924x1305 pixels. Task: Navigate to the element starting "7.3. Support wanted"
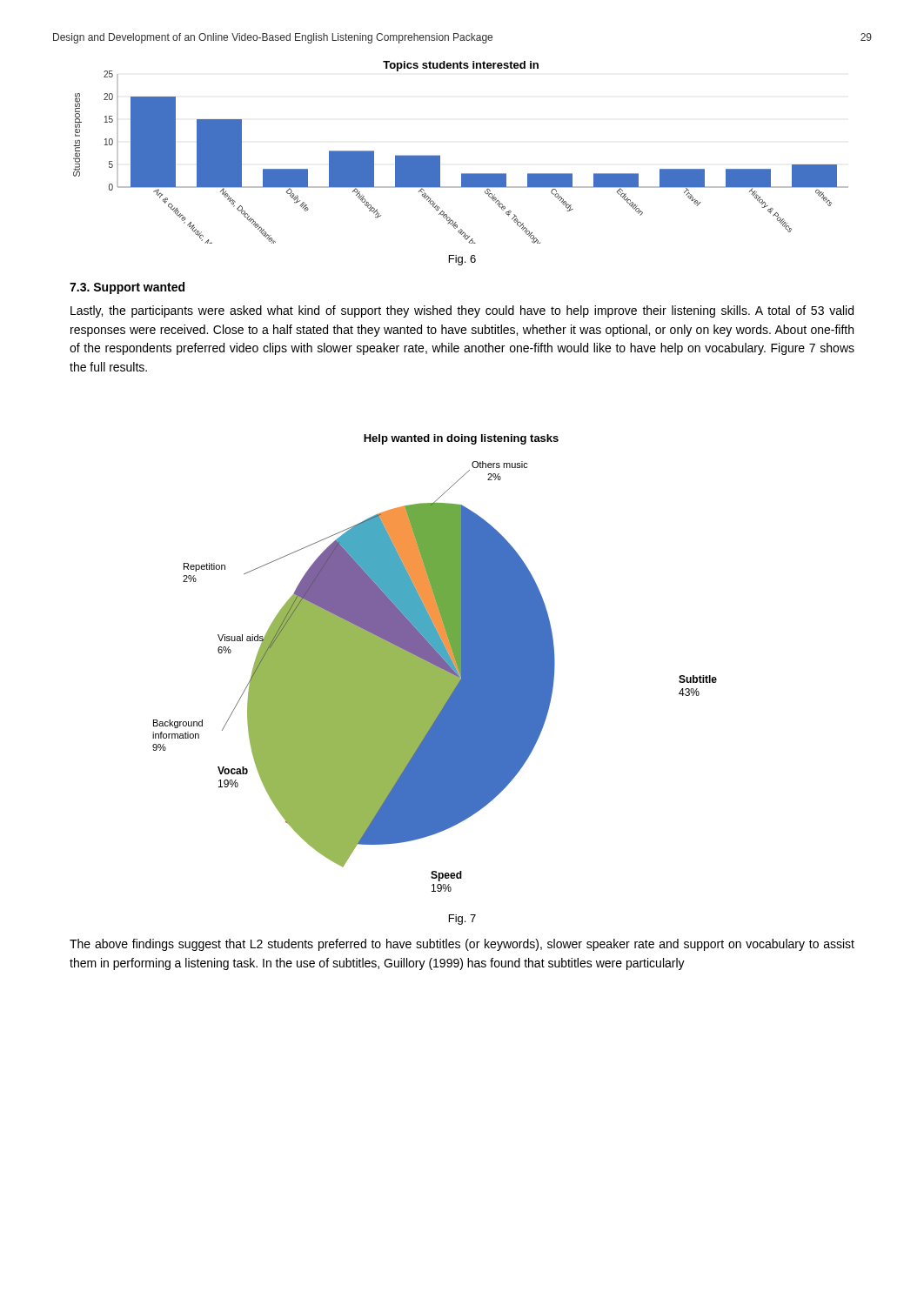click(x=127, y=287)
